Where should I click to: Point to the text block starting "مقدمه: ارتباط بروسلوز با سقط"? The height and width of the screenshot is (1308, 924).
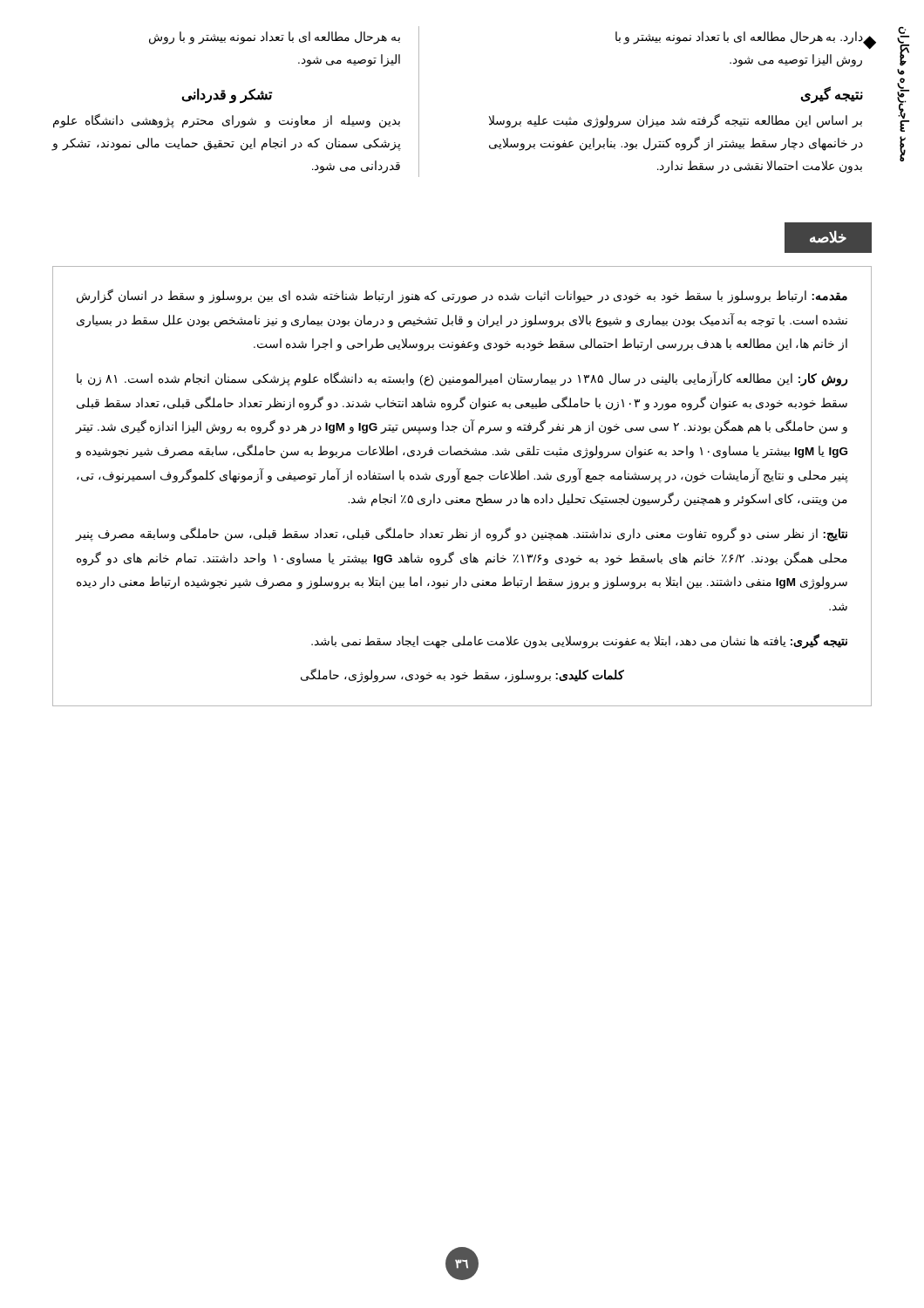(462, 486)
